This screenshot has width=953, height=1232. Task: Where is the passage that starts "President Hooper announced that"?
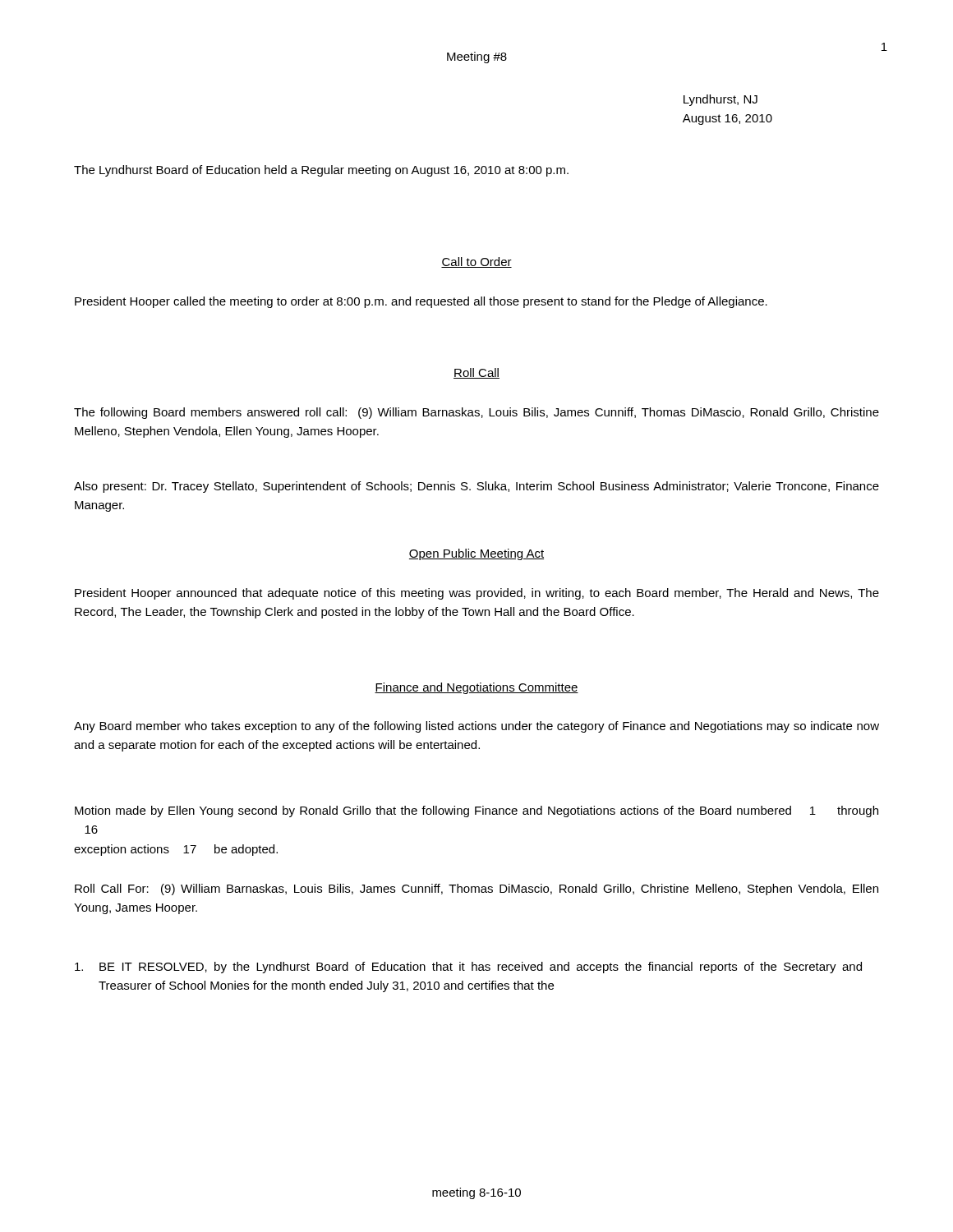(x=476, y=602)
